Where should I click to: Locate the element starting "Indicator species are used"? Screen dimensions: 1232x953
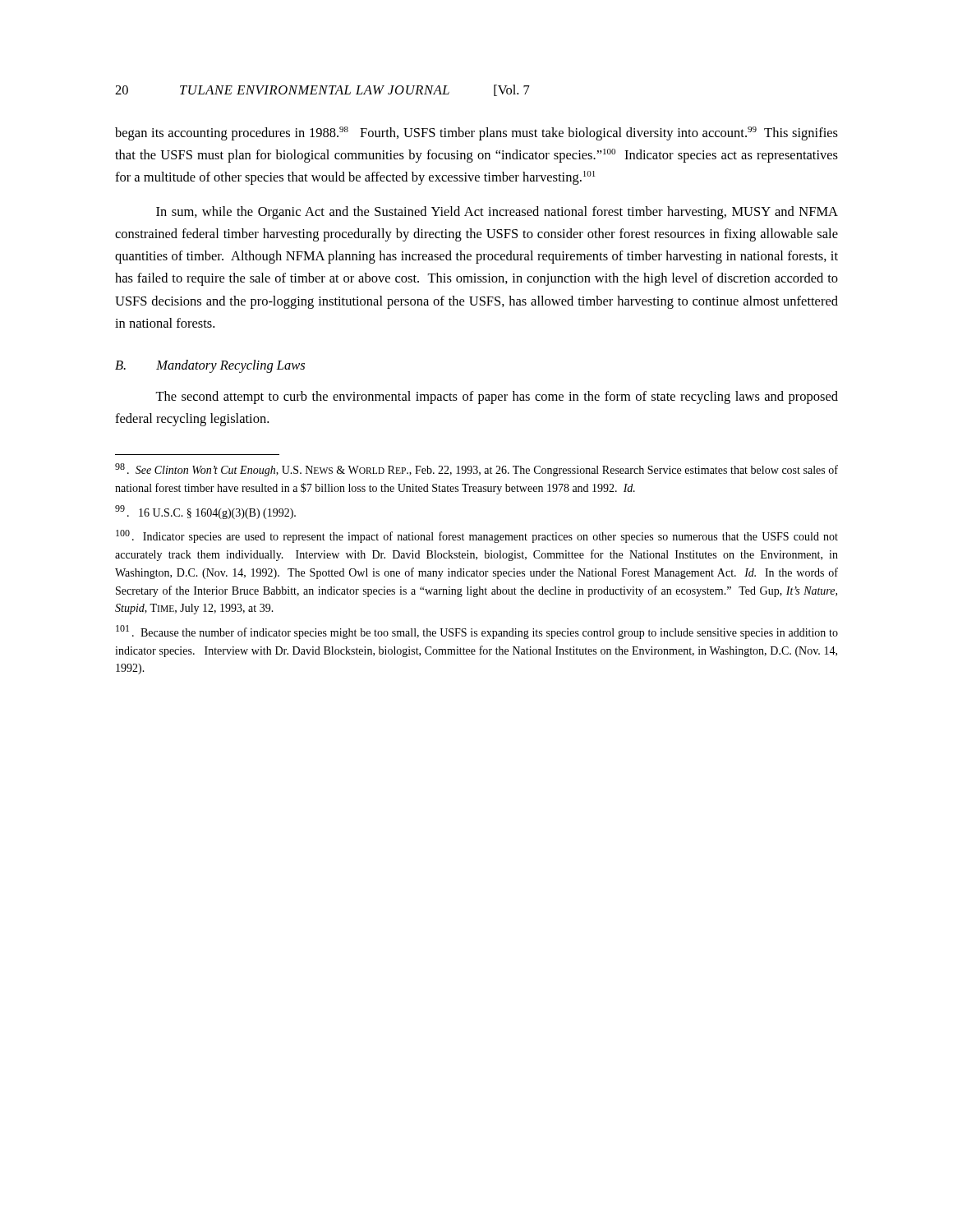tap(476, 572)
